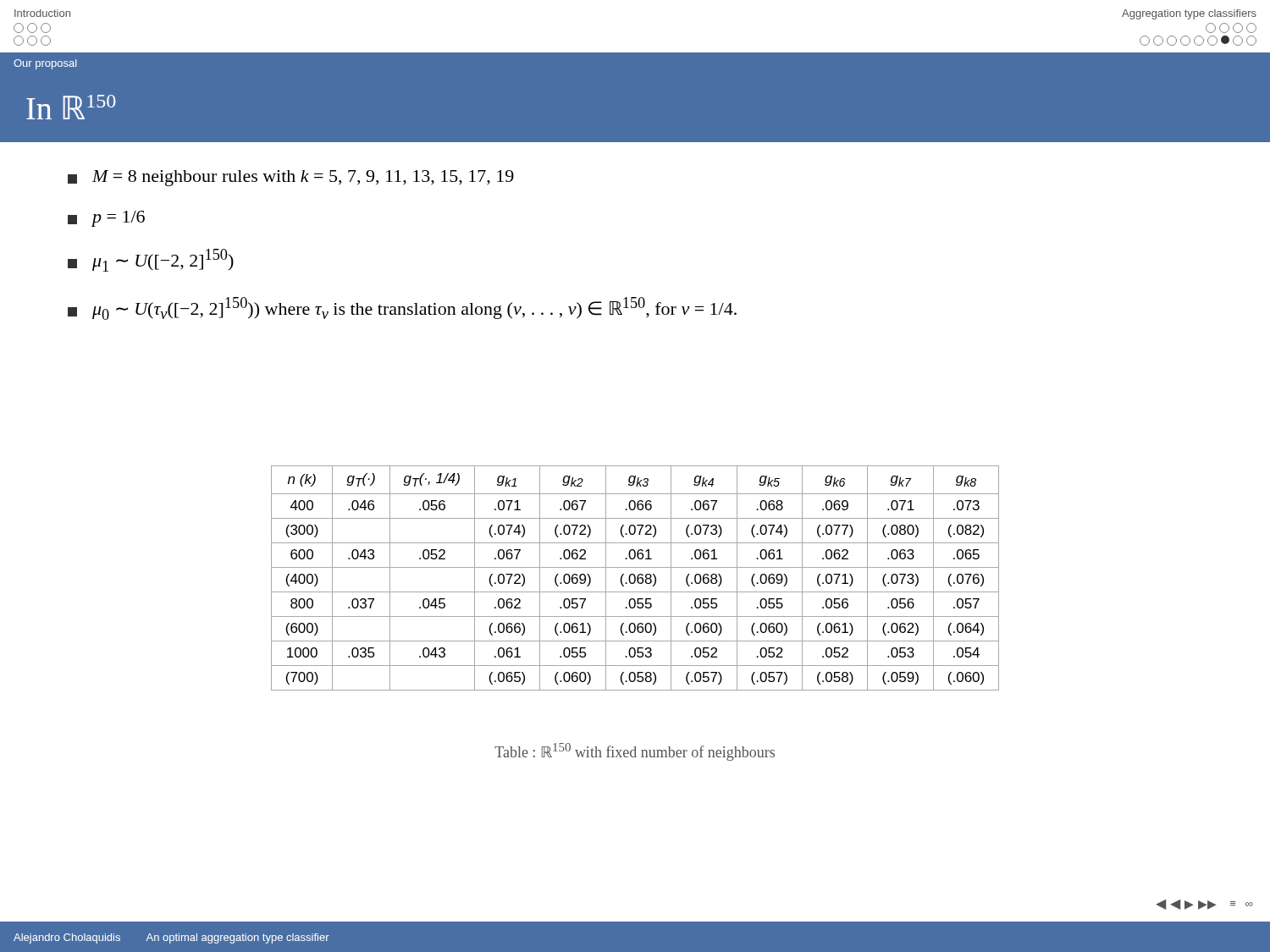Find the table that mentions "g k 7"

point(635,578)
